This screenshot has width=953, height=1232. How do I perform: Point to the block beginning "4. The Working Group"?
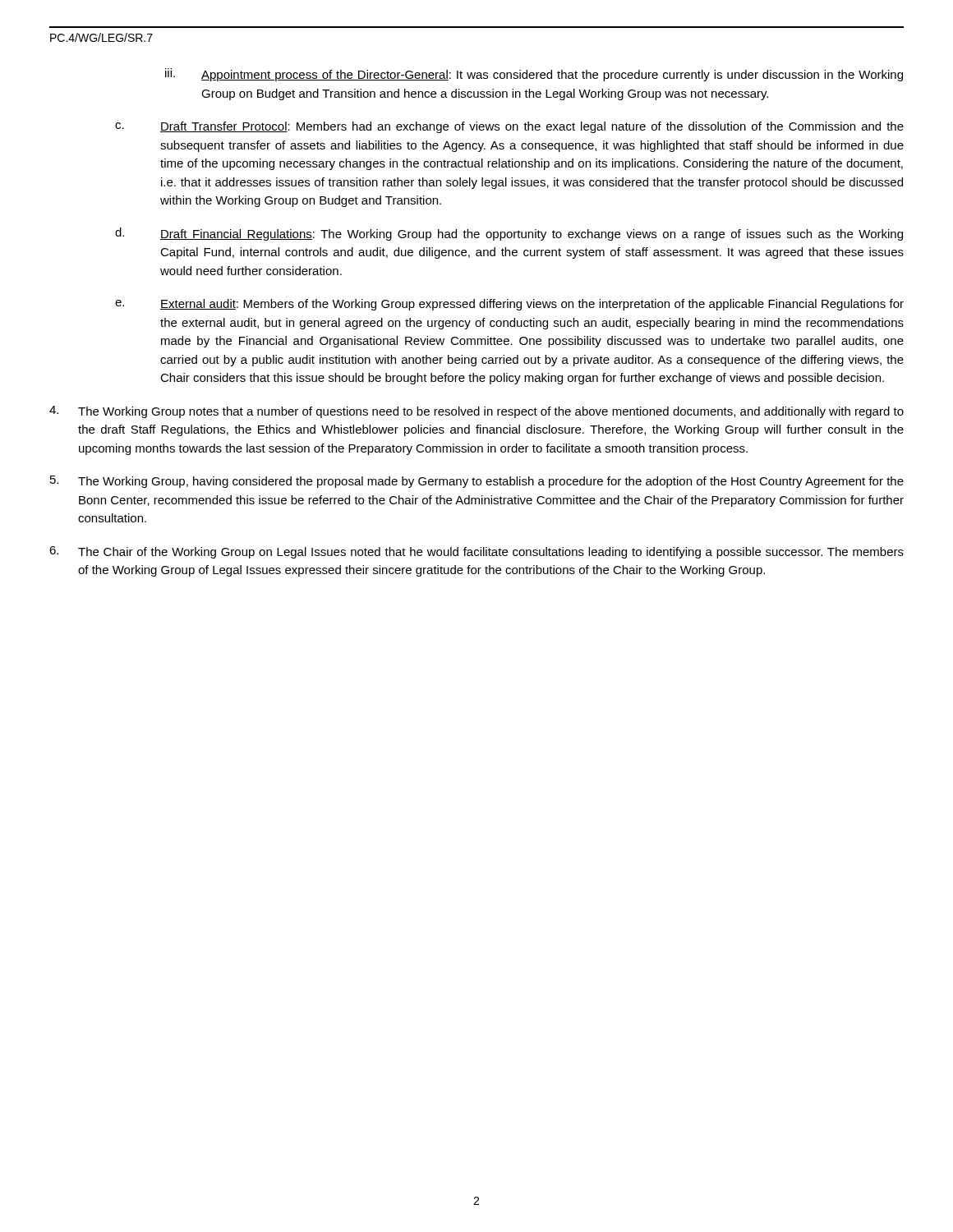[x=476, y=430]
